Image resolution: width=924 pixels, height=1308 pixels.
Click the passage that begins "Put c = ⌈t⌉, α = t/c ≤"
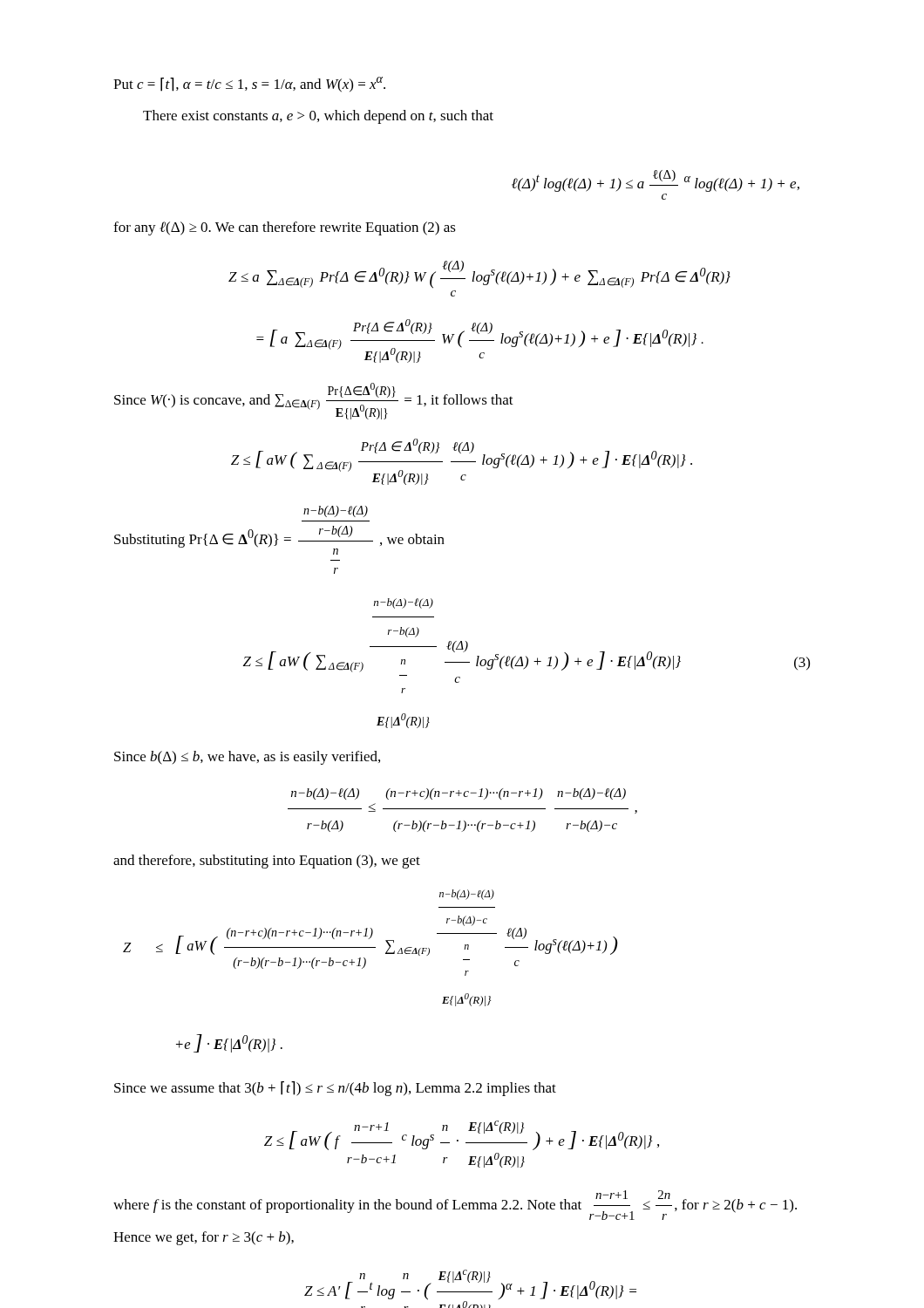(249, 85)
